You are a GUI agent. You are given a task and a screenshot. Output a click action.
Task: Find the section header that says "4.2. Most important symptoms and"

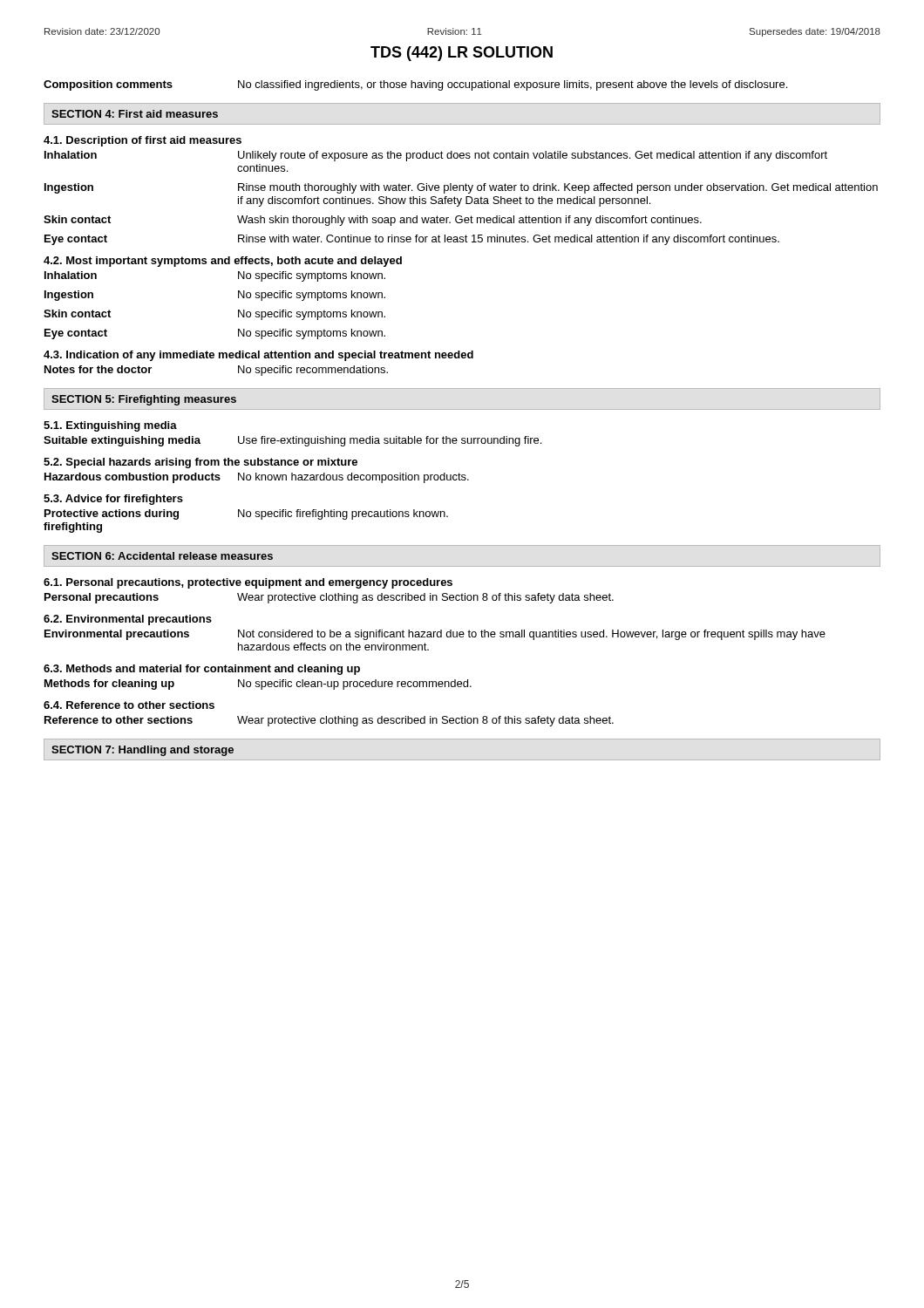click(x=223, y=260)
